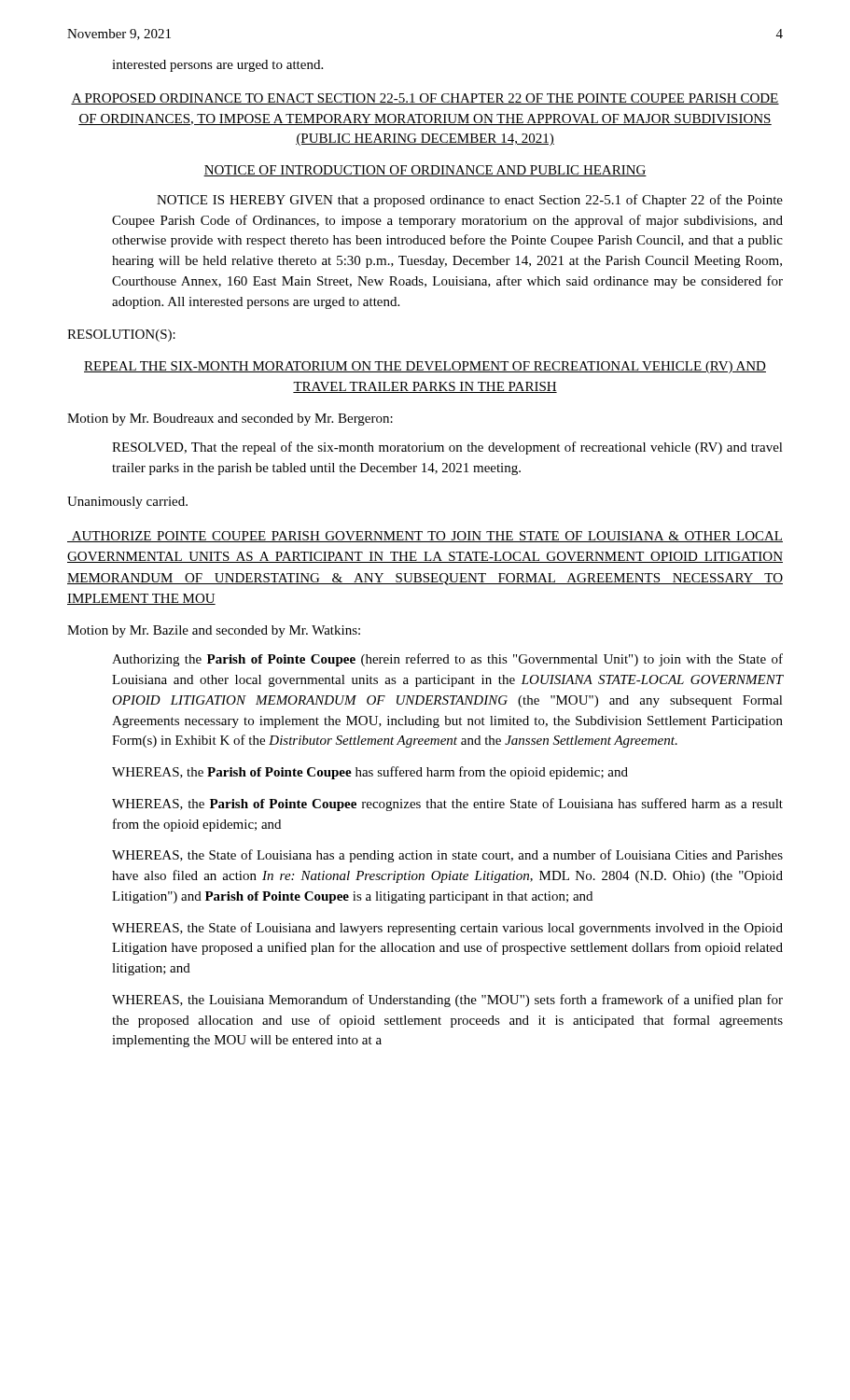Locate the region starting "WHEREAS, the State of Louisiana has"

pos(447,876)
